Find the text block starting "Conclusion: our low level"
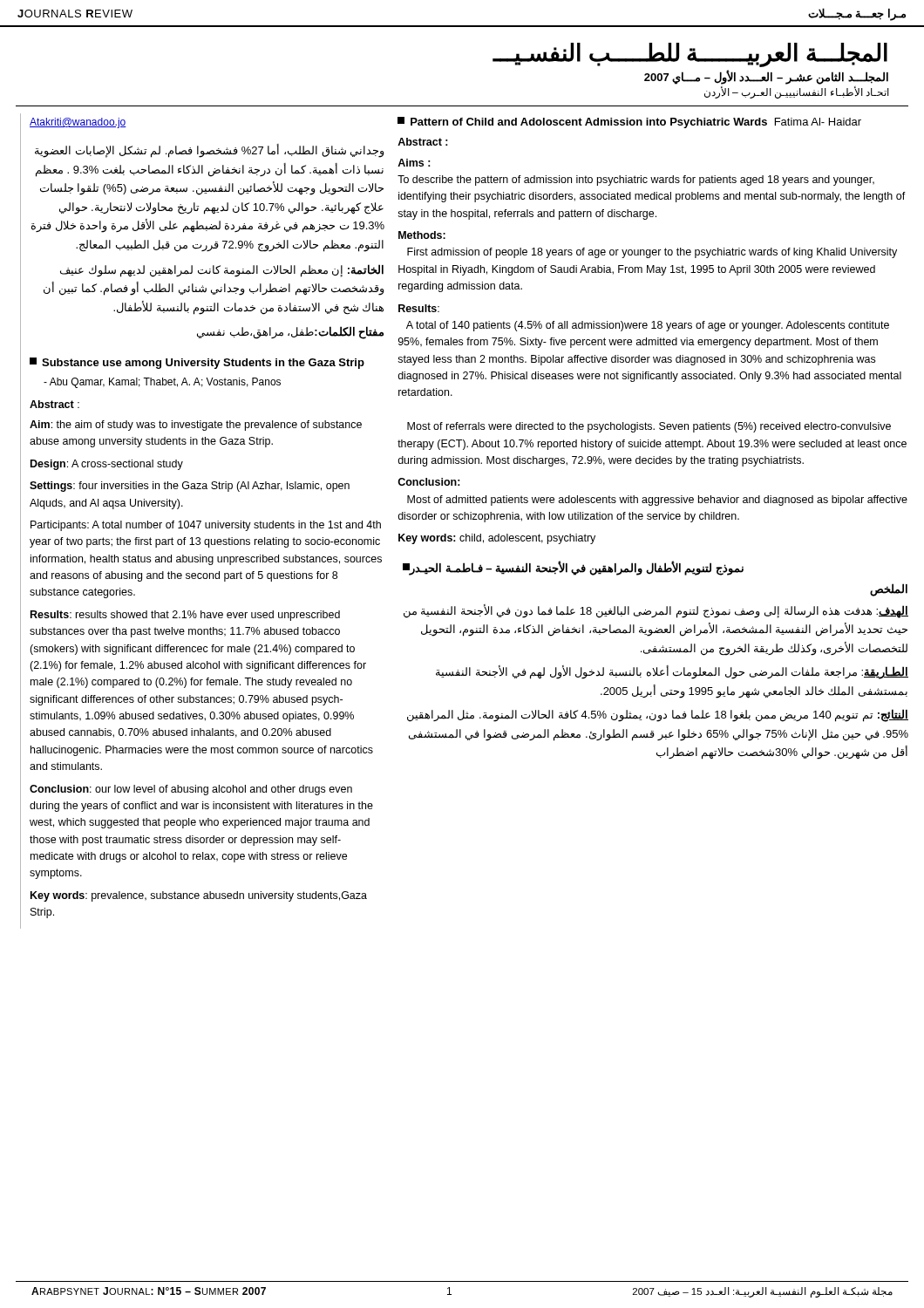This screenshot has height=1308, width=924. click(x=201, y=831)
